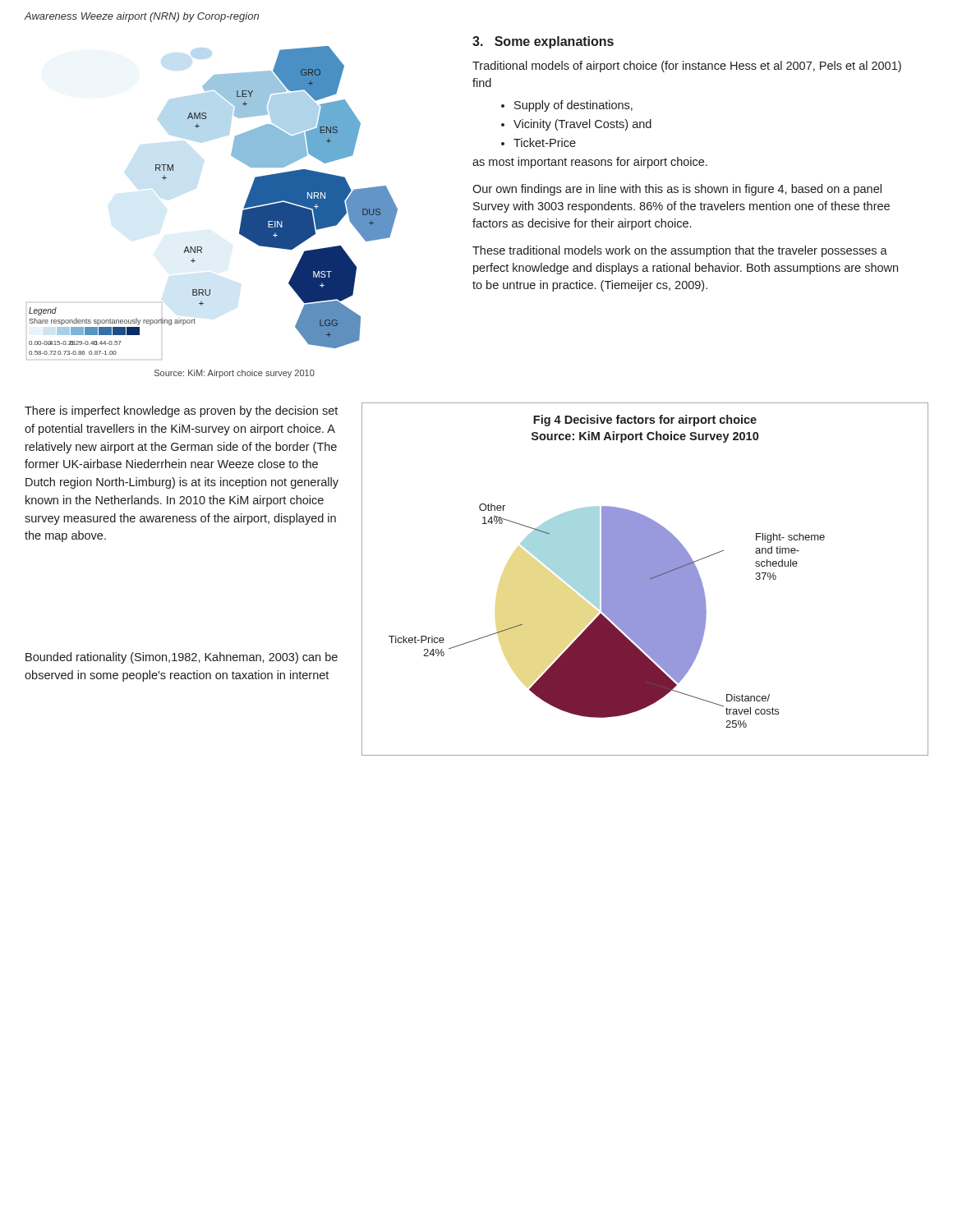This screenshot has height=1232, width=953.
Task: Click on the text starting "Bounded rationality (Simon,1982, Kahneman, 2003)"
Action: 181,666
